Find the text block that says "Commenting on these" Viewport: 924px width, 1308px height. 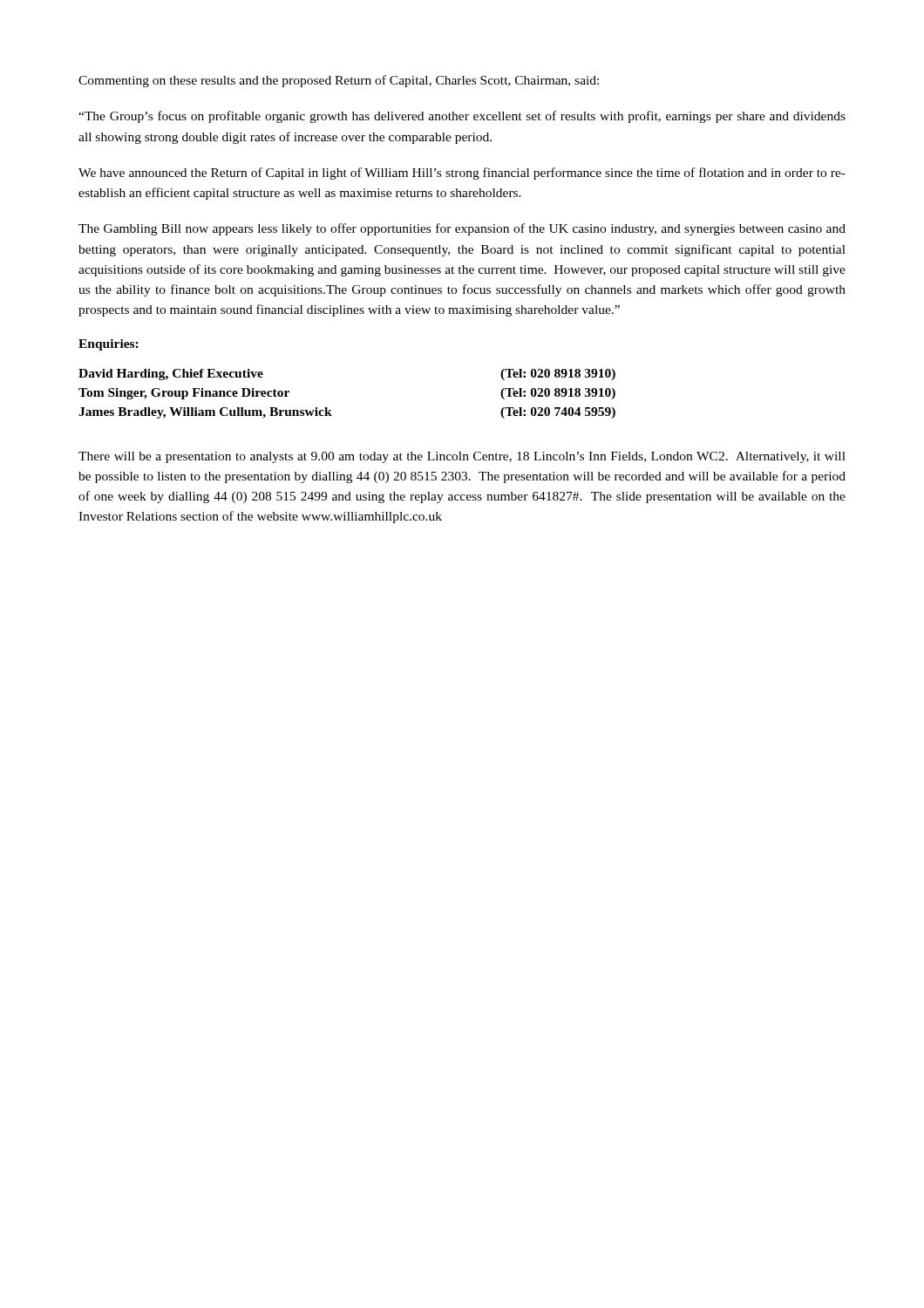pyautogui.click(x=339, y=80)
